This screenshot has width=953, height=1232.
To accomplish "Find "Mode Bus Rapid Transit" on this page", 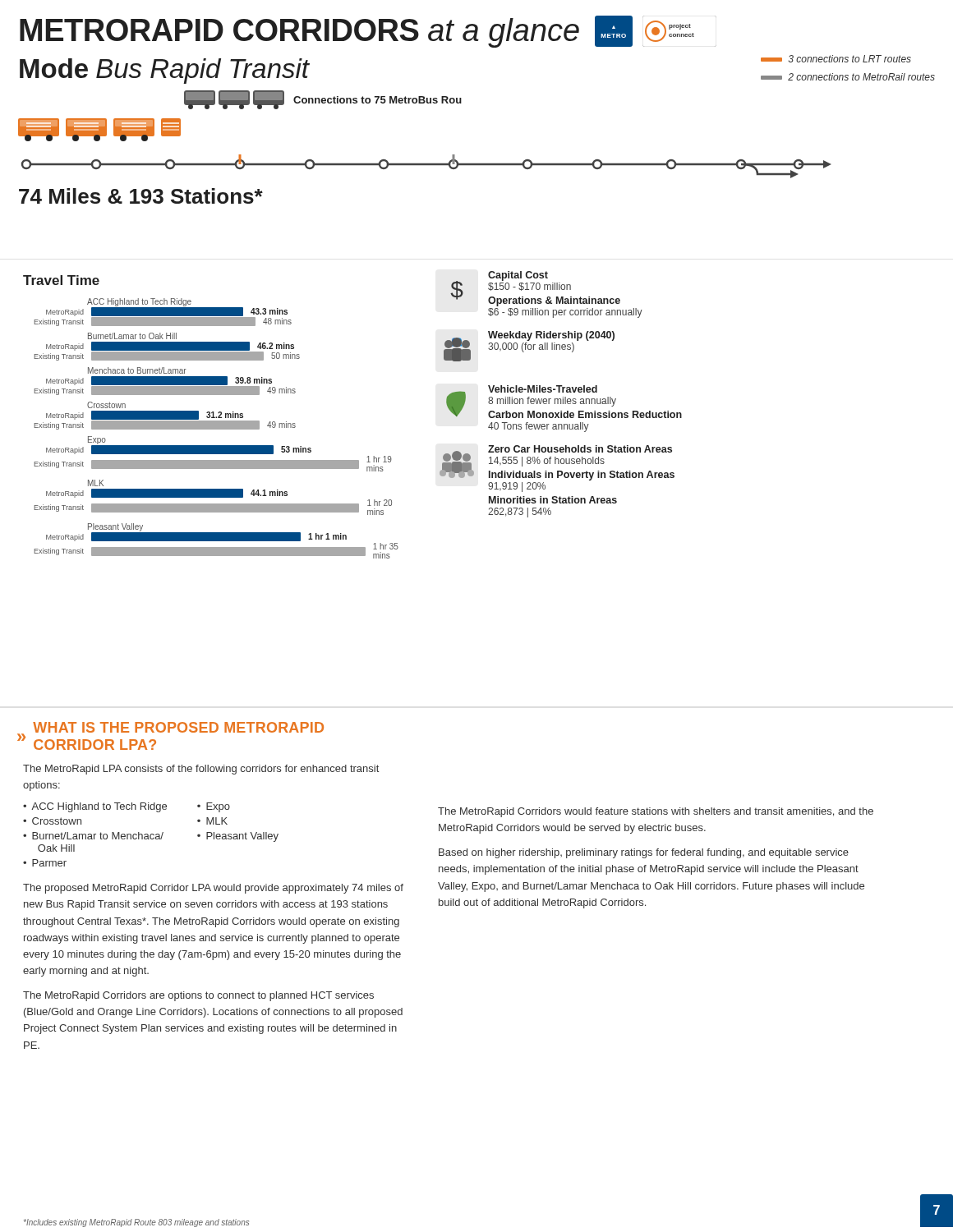I will [x=163, y=69].
